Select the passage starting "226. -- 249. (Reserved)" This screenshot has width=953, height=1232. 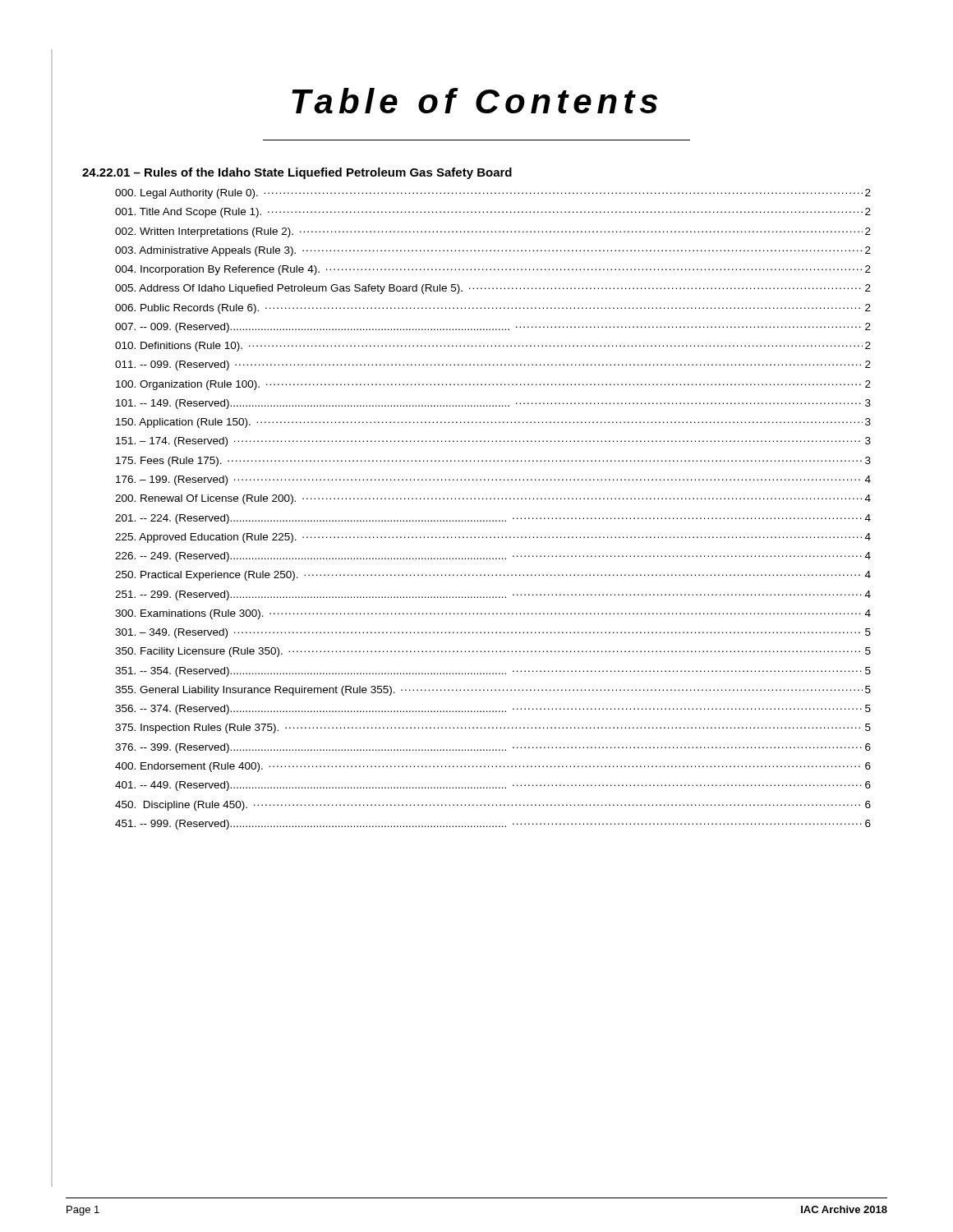[x=493, y=556]
